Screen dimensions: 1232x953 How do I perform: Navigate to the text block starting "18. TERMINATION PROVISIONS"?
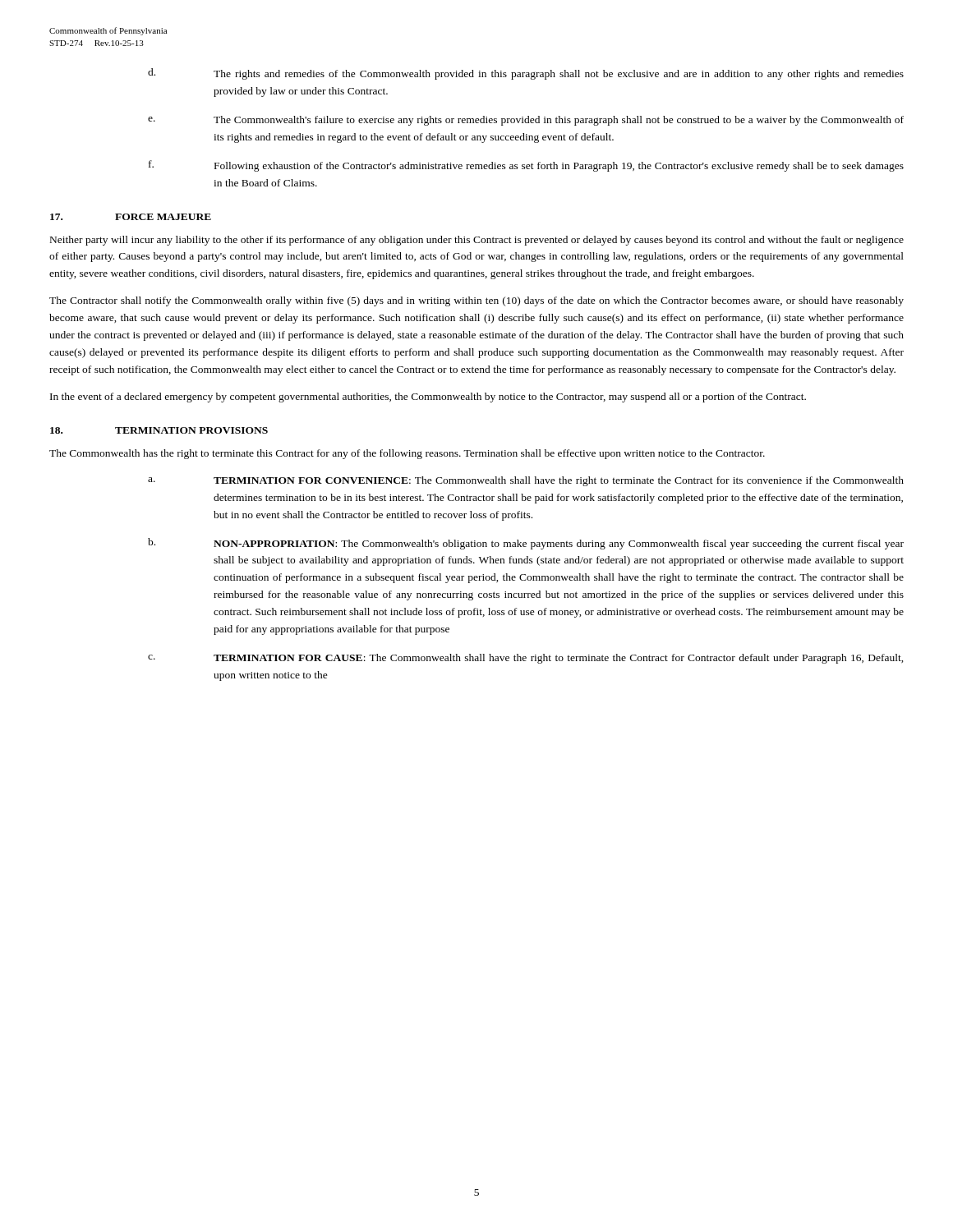pyautogui.click(x=159, y=430)
